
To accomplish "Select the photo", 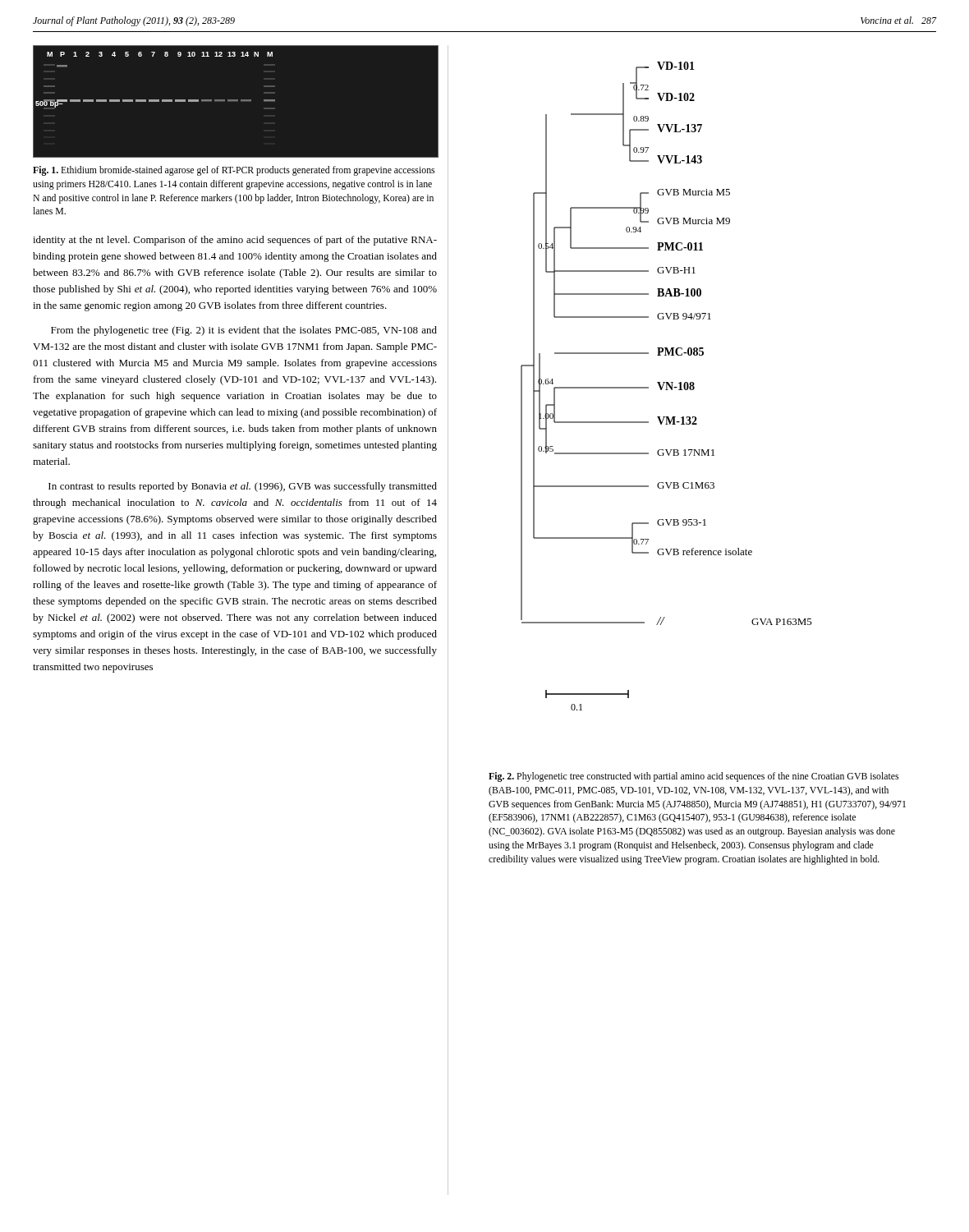I will (x=236, y=101).
